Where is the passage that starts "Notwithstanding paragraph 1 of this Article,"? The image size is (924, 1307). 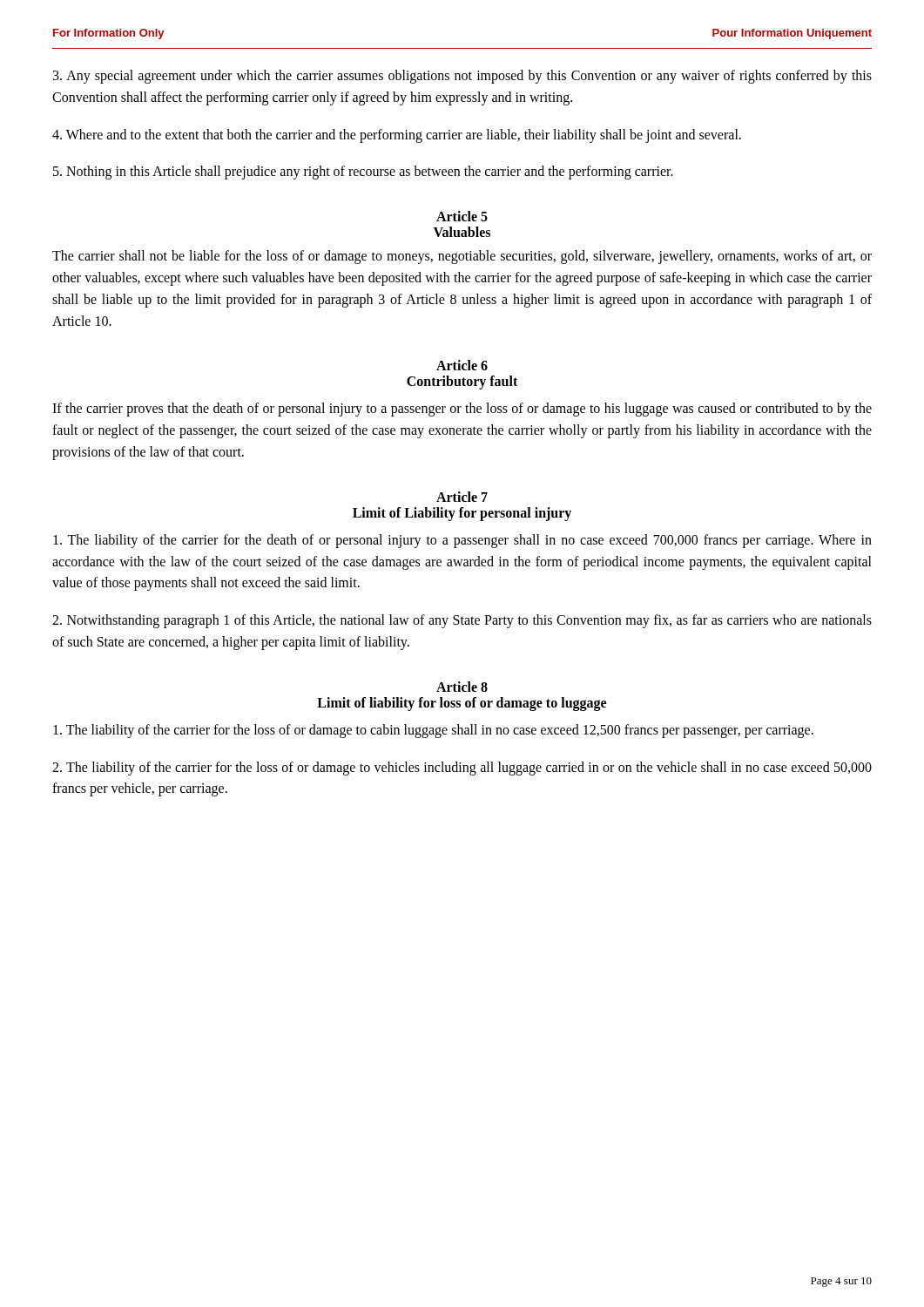(x=462, y=631)
